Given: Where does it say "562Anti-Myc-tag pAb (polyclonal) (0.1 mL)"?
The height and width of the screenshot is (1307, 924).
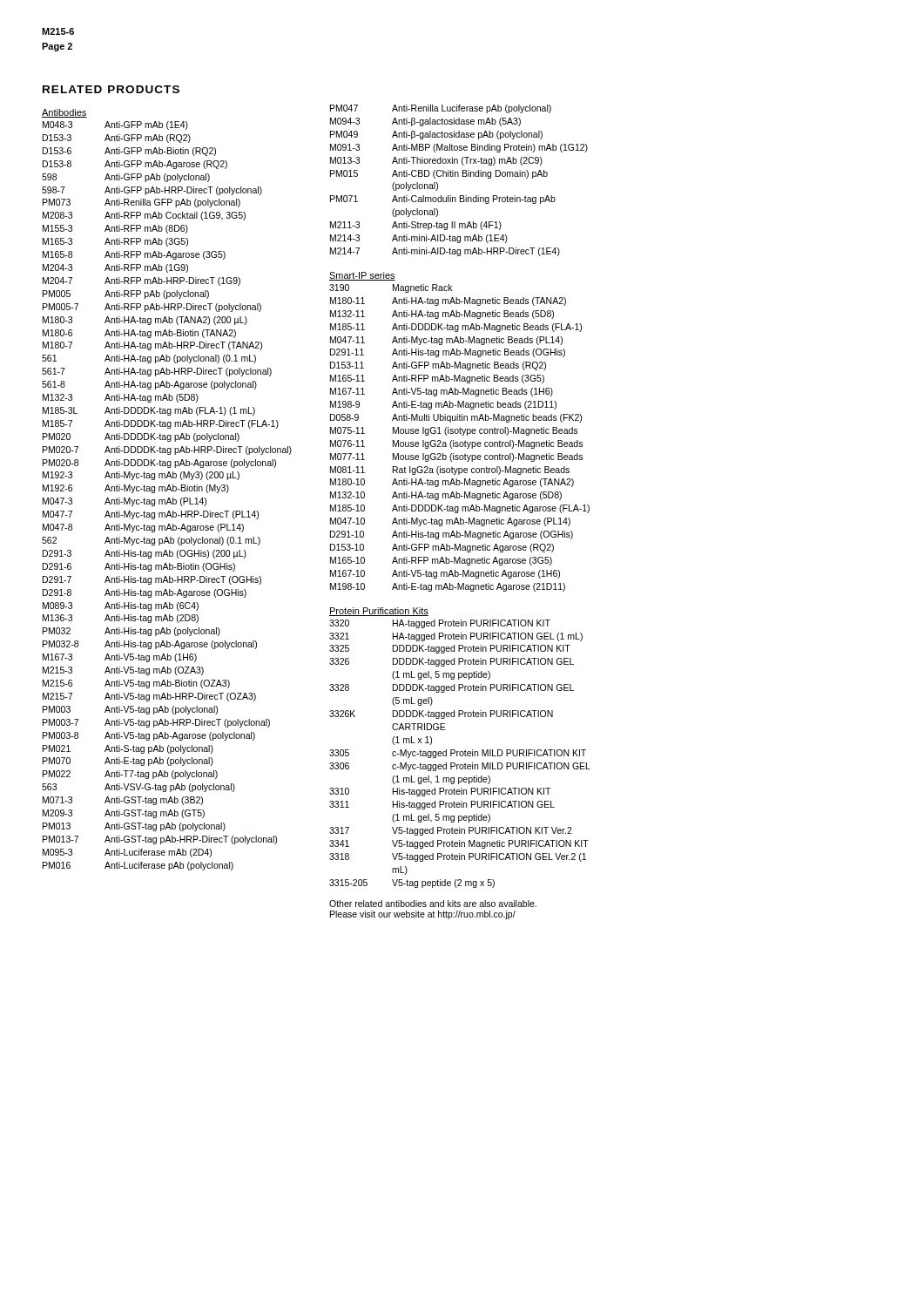Looking at the screenshot, I should (177, 541).
